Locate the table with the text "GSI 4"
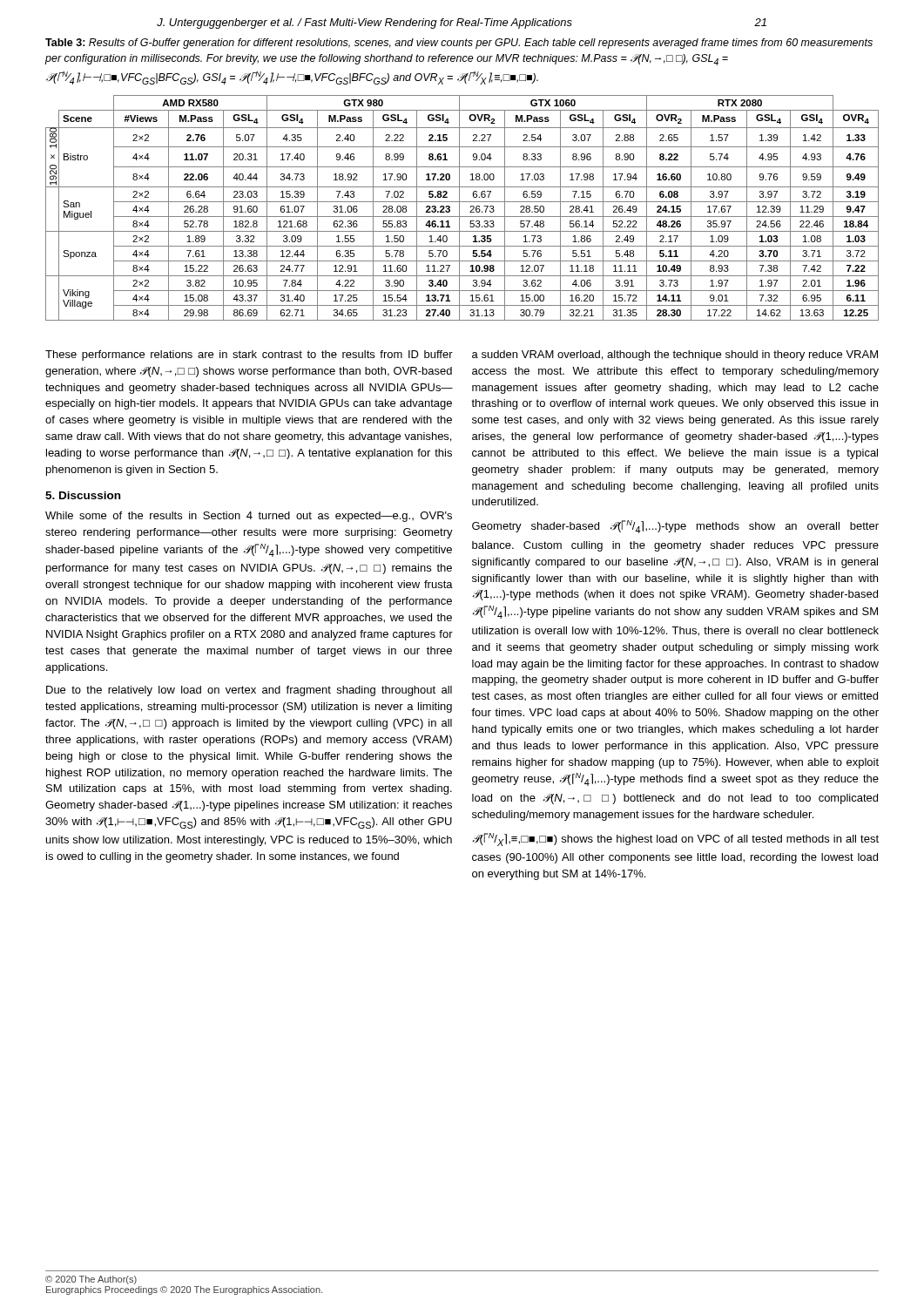This screenshot has height=1307, width=924. [x=462, y=214]
